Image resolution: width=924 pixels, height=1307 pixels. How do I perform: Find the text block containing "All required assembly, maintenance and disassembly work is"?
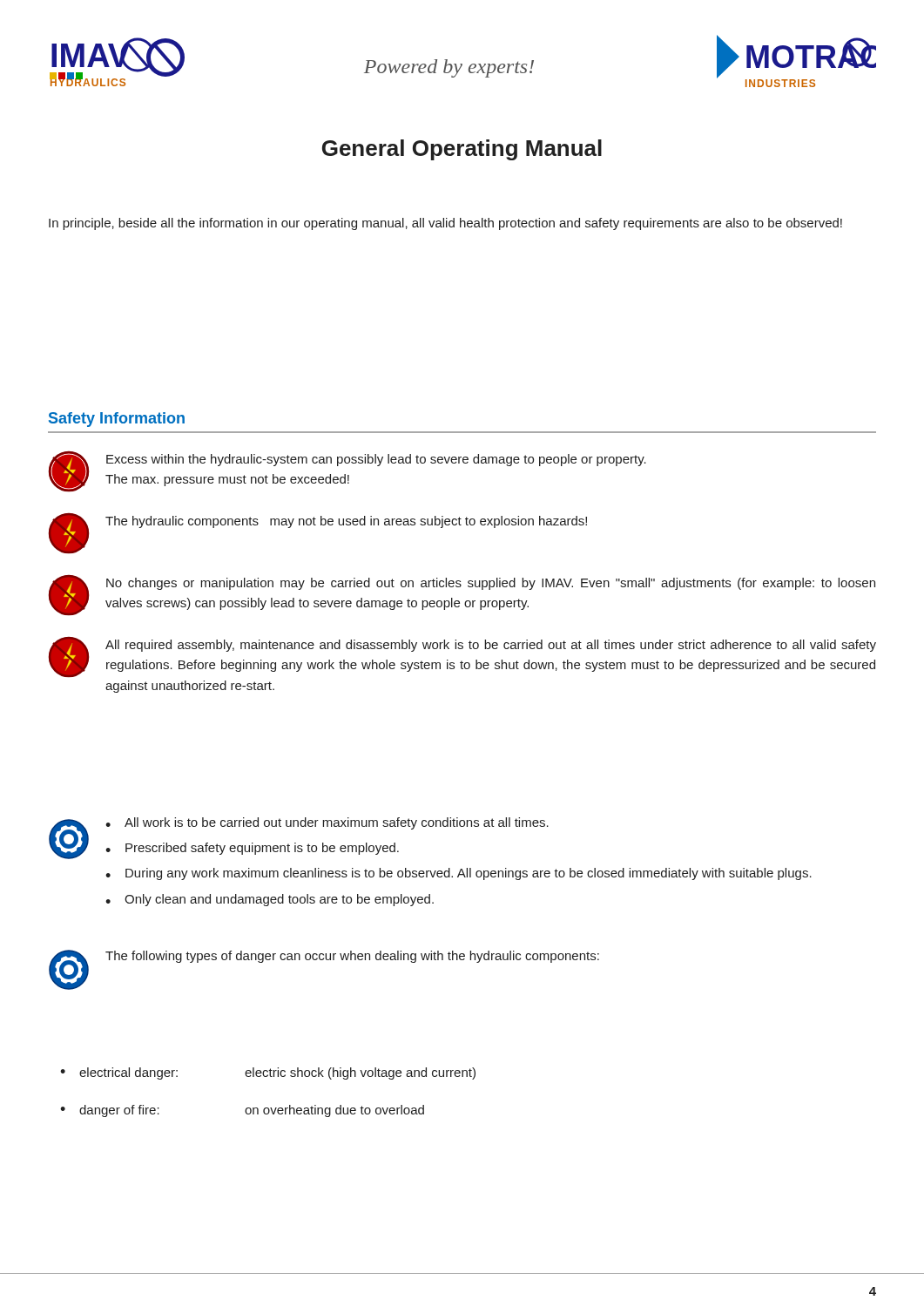click(462, 665)
